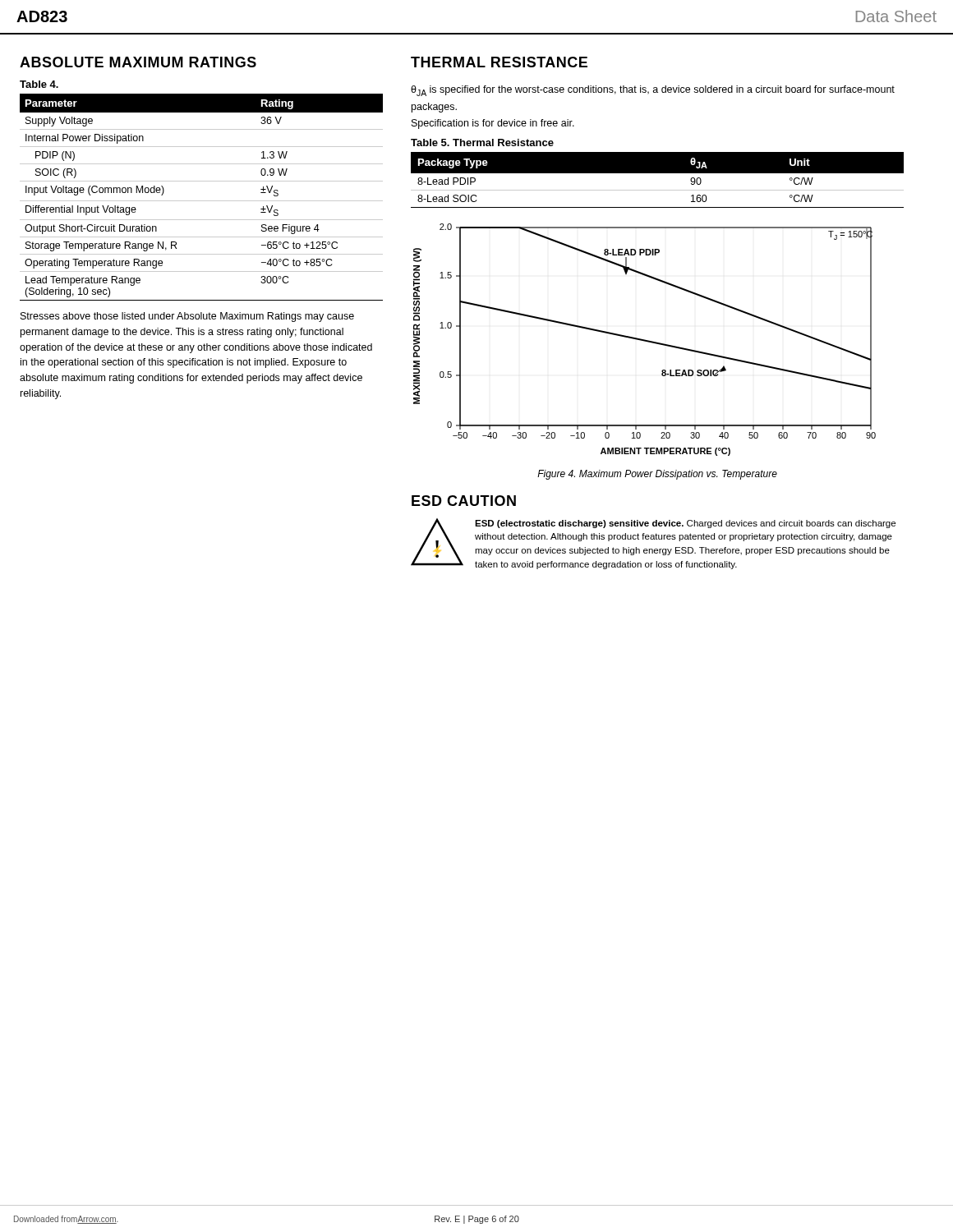Find the block on this page that starts "θJA is specified for the"
953x1232 pixels.
pyautogui.click(x=657, y=98)
